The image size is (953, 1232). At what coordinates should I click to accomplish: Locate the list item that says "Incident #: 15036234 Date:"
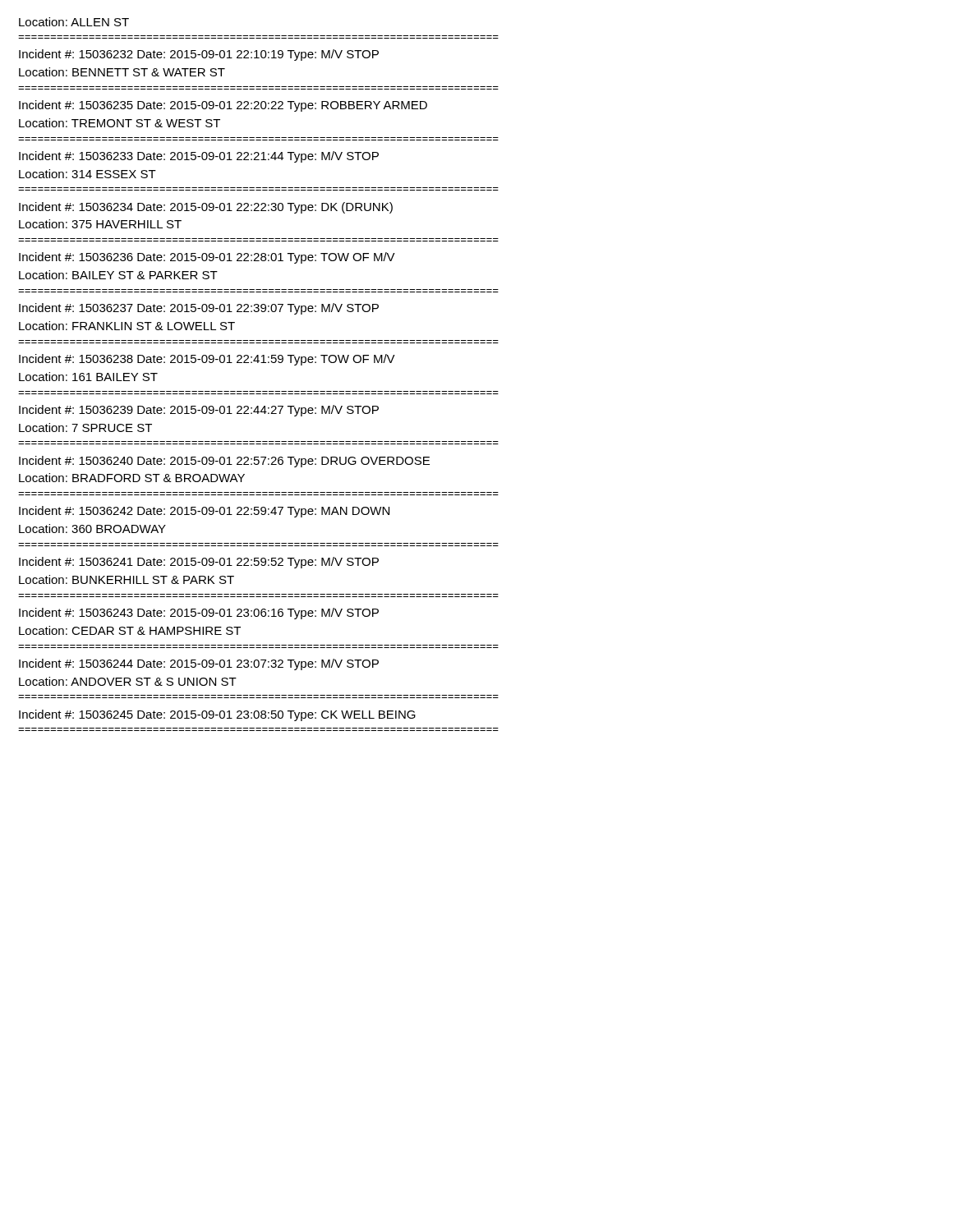pyautogui.click(x=206, y=208)
